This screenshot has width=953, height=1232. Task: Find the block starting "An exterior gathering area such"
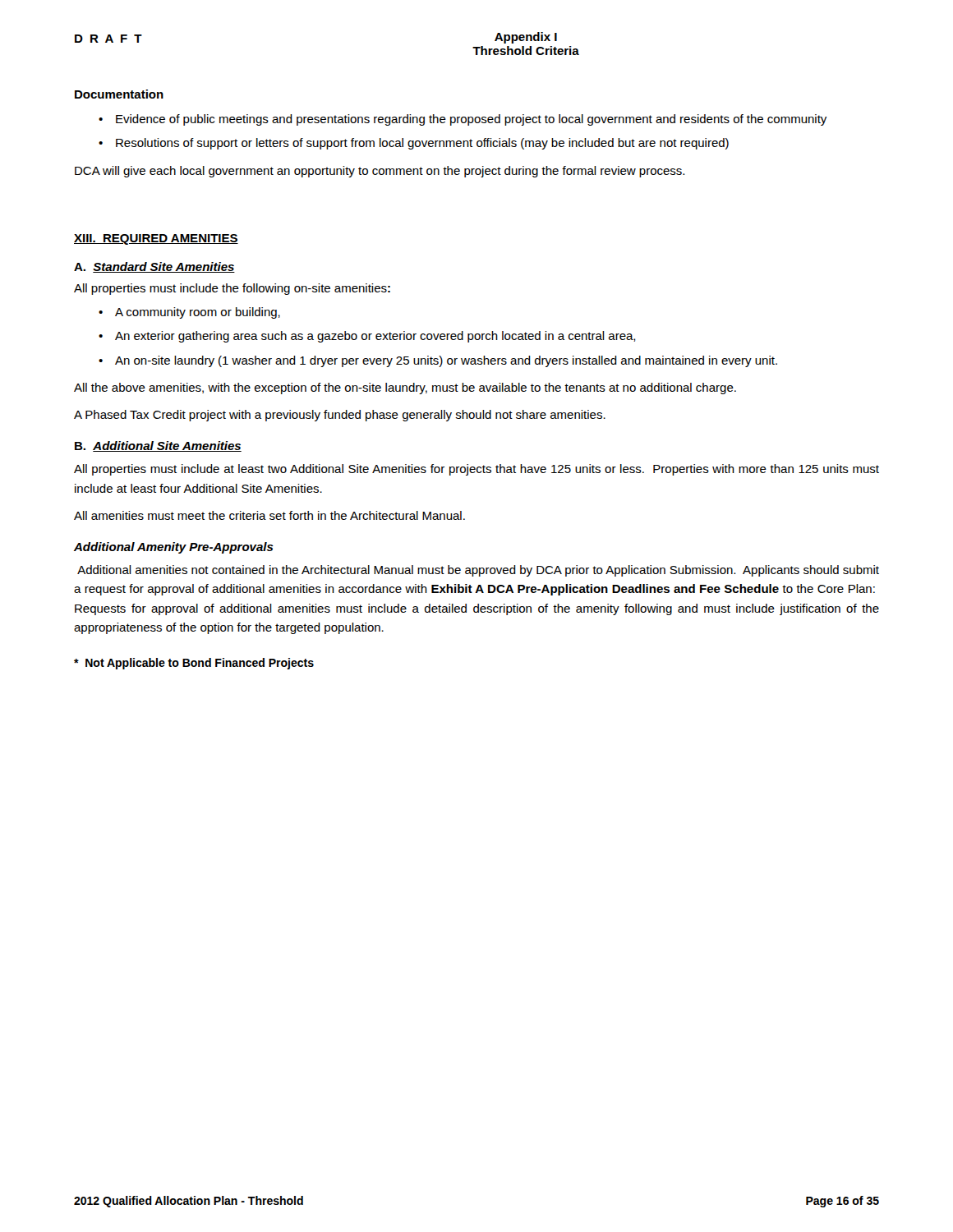376,336
